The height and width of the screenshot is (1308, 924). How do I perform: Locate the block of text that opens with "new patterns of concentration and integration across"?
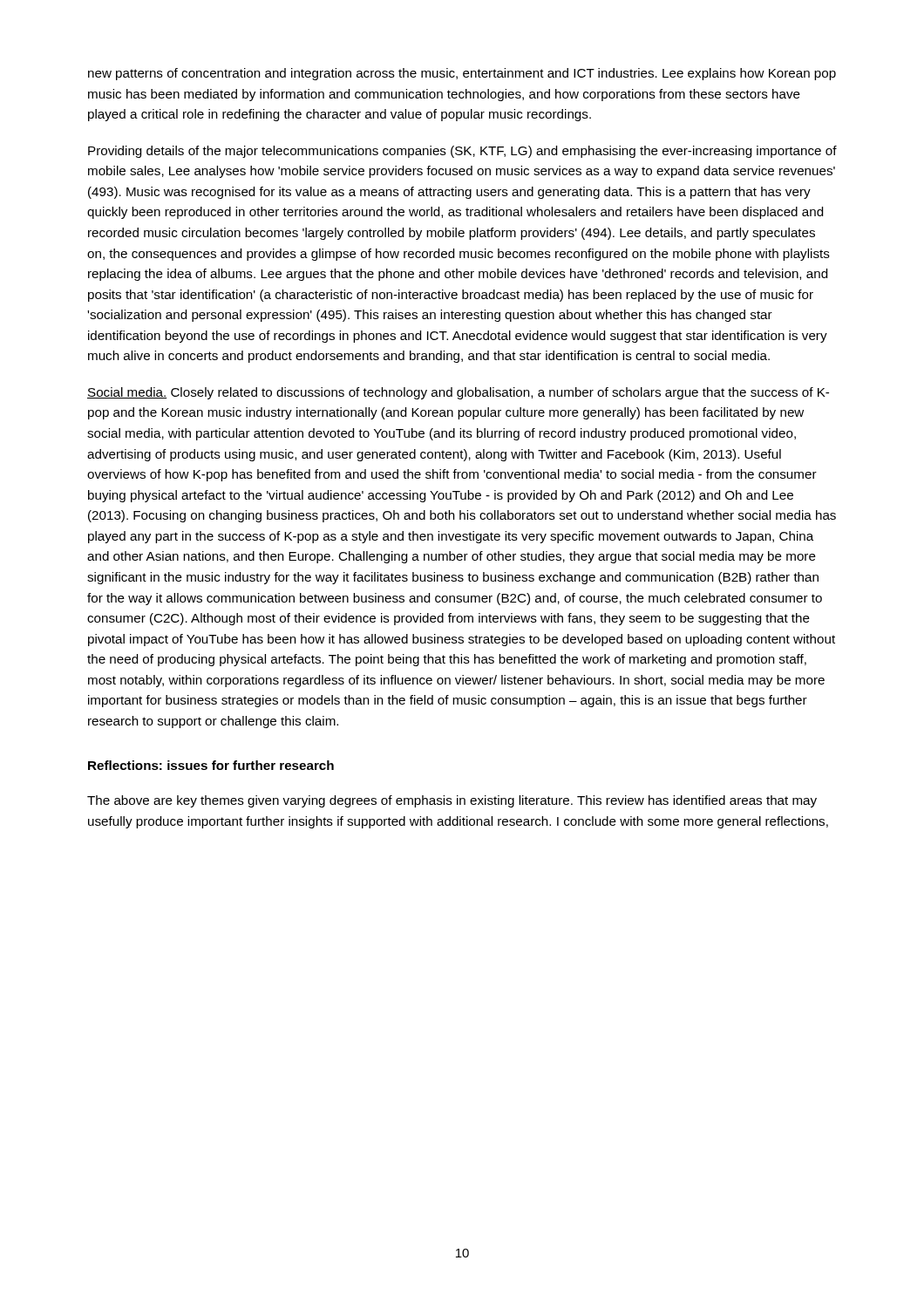coord(462,94)
